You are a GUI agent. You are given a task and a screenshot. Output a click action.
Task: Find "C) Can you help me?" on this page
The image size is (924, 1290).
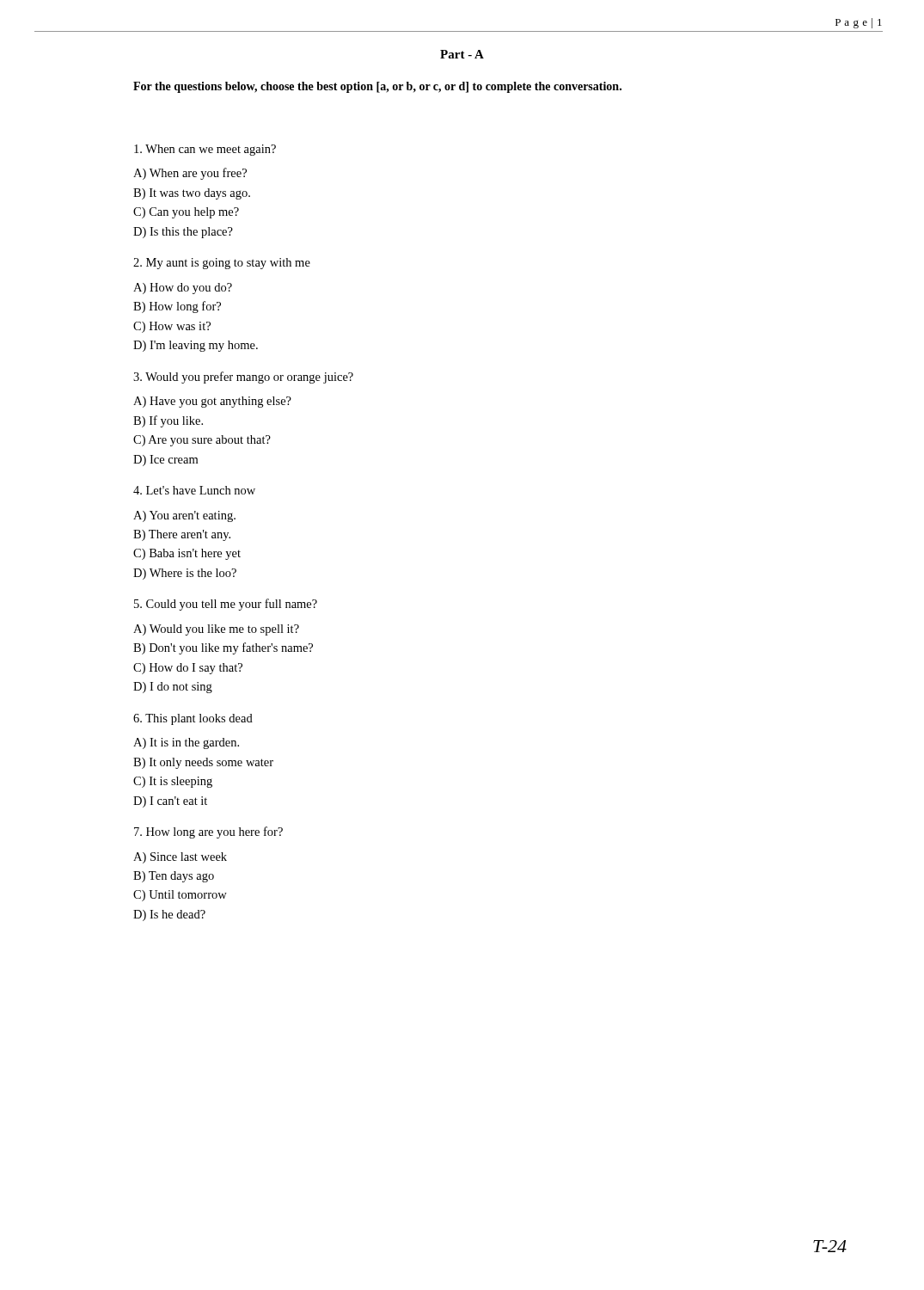click(x=186, y=212)
